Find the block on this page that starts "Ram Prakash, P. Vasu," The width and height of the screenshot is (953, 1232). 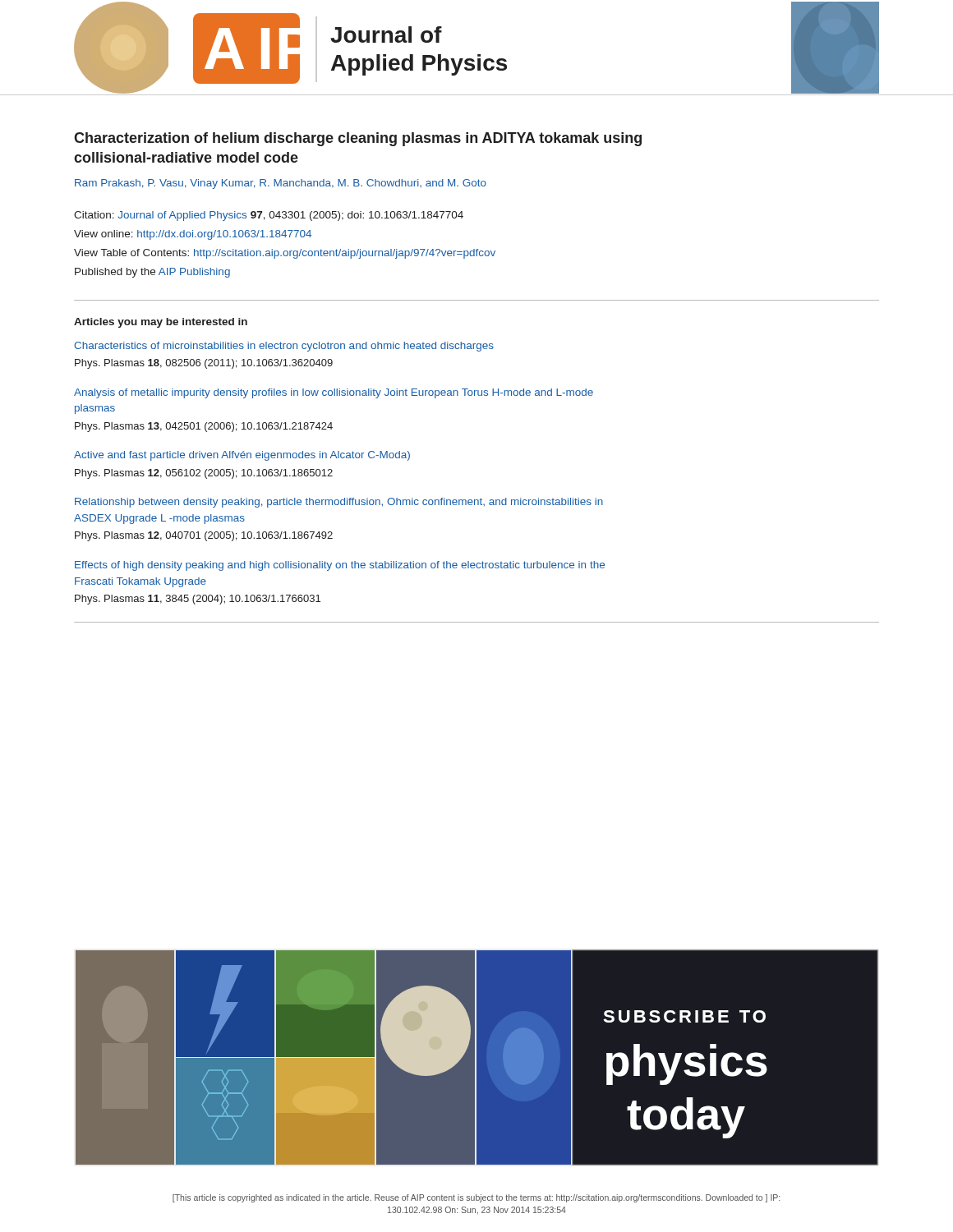pyautogui.click(x=280, y=182)
